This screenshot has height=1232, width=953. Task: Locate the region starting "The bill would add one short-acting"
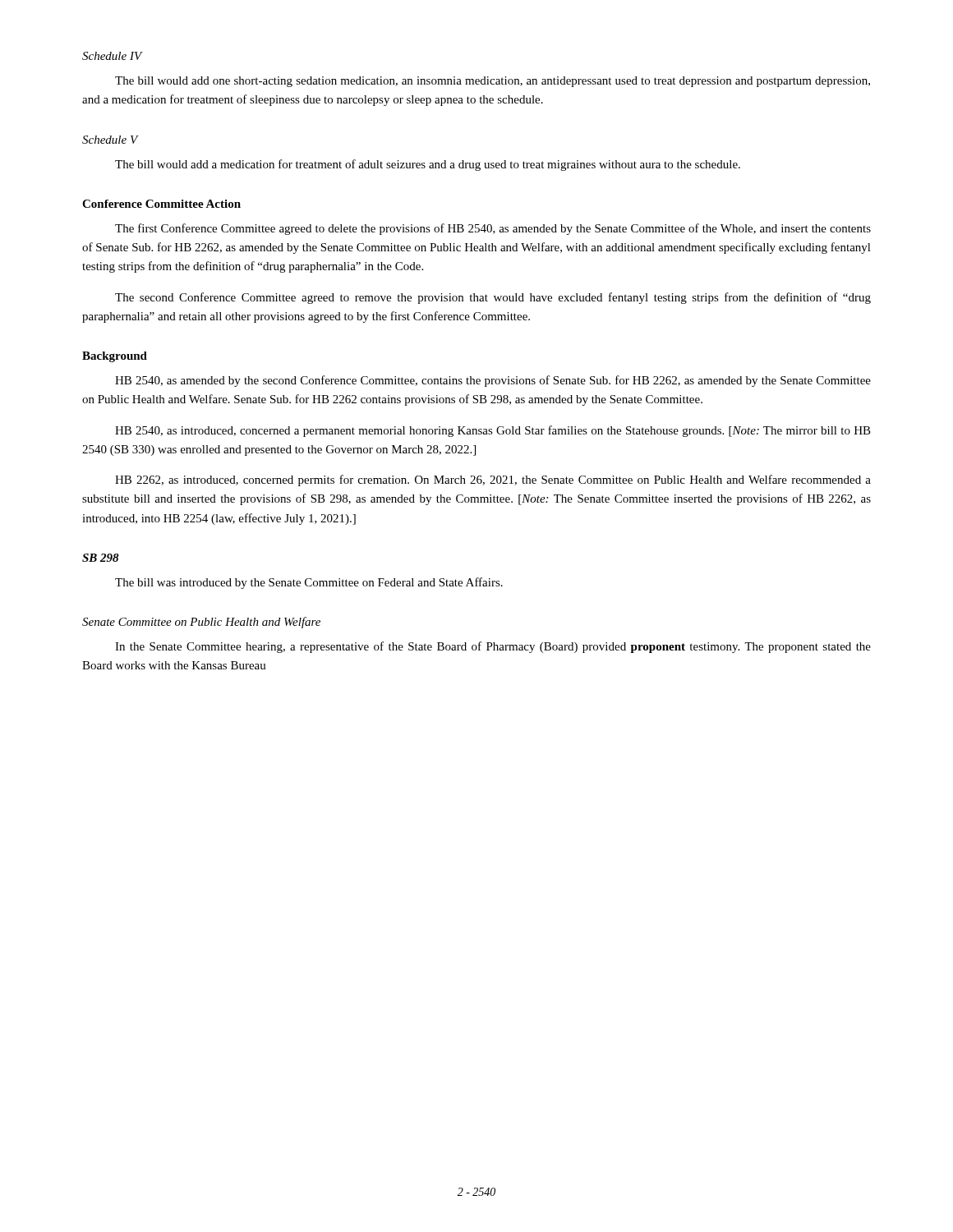[476, 91]
